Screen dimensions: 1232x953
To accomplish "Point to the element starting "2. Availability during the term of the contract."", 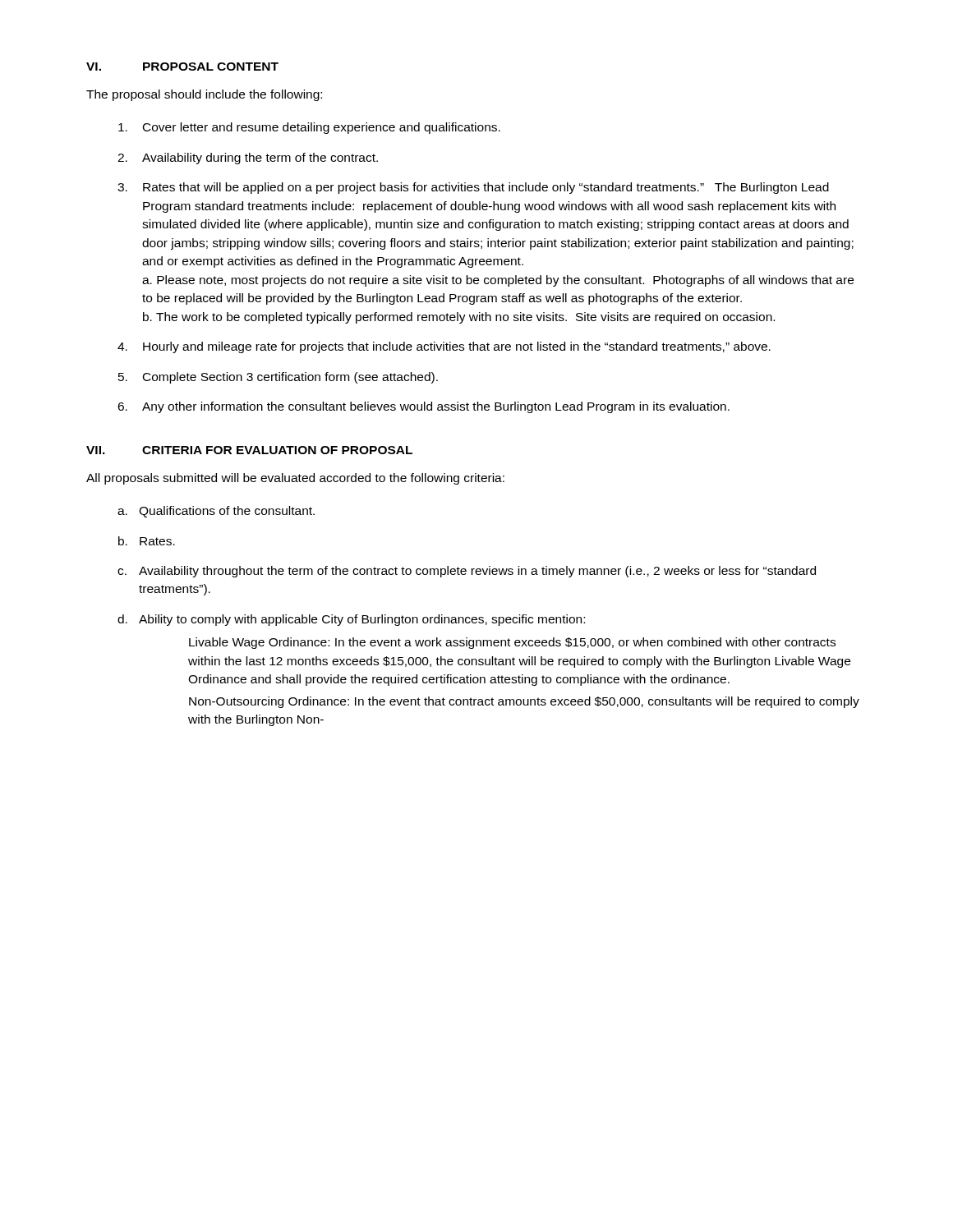I will coord(248,159).
